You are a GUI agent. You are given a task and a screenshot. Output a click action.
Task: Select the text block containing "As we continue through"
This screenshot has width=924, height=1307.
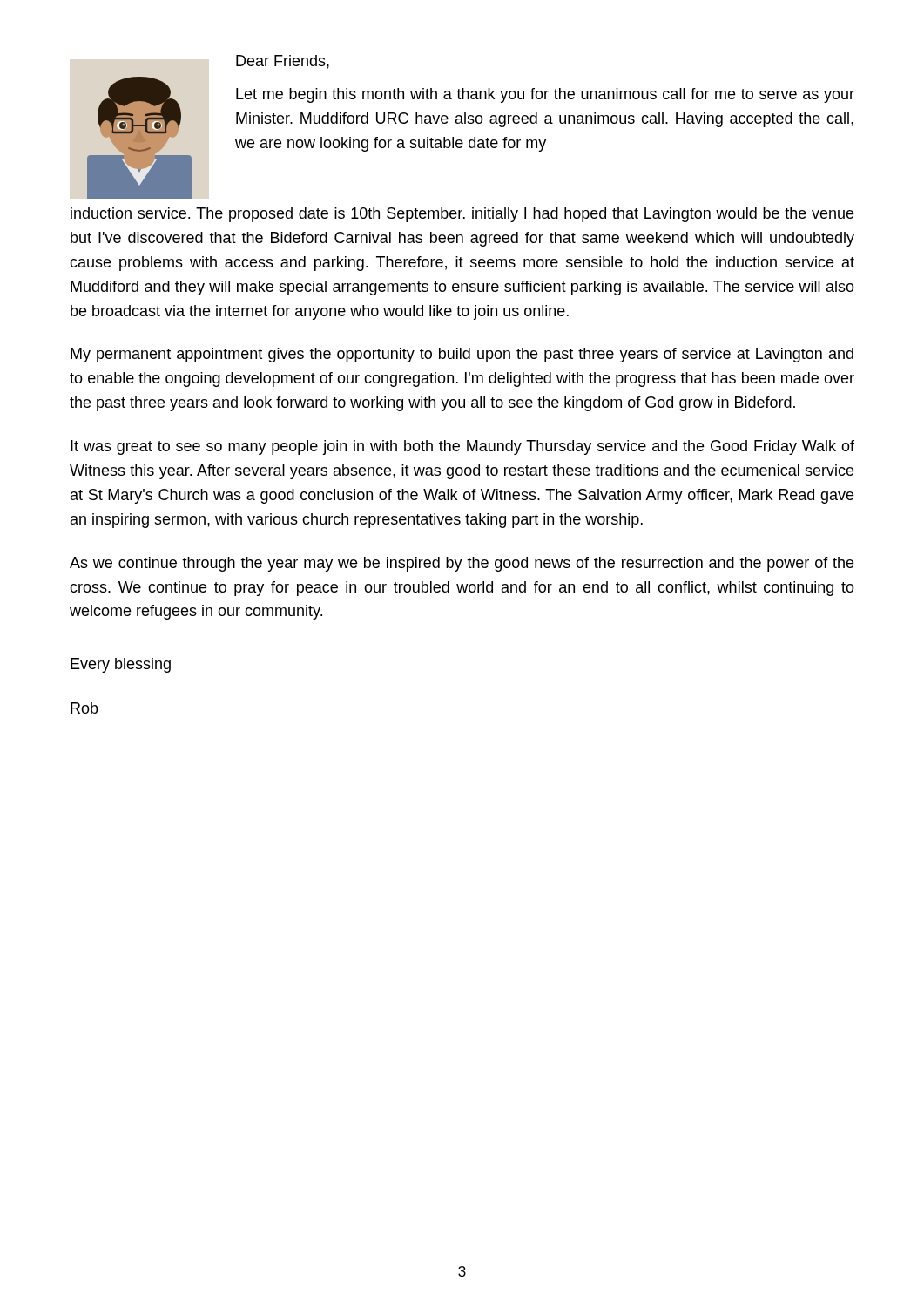(x=462, y=587)
